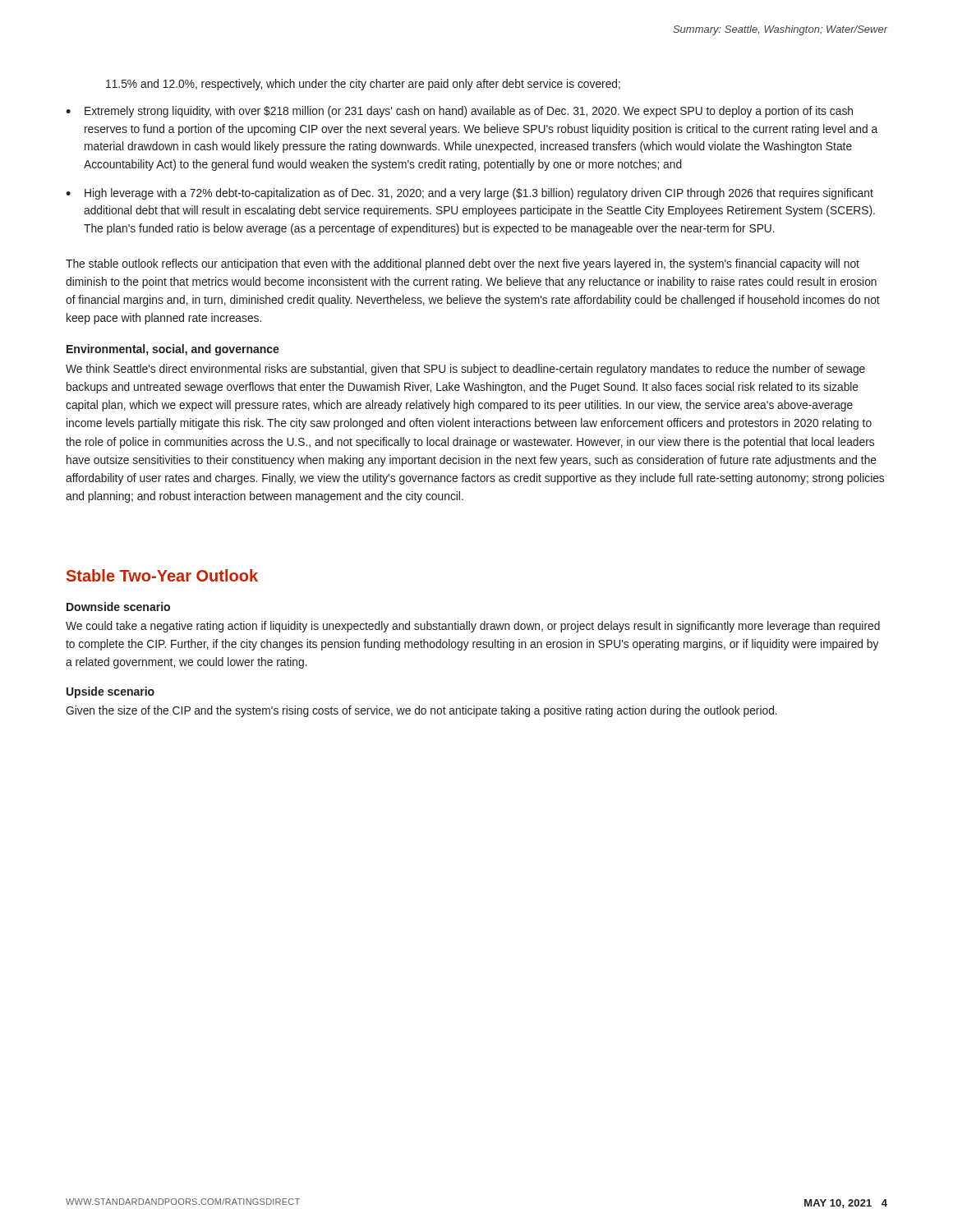The width and height of the screenshot is (953, 1232).
Task: Locate the section header that says "Upside scenario"
Action: [x=110, y=692]
